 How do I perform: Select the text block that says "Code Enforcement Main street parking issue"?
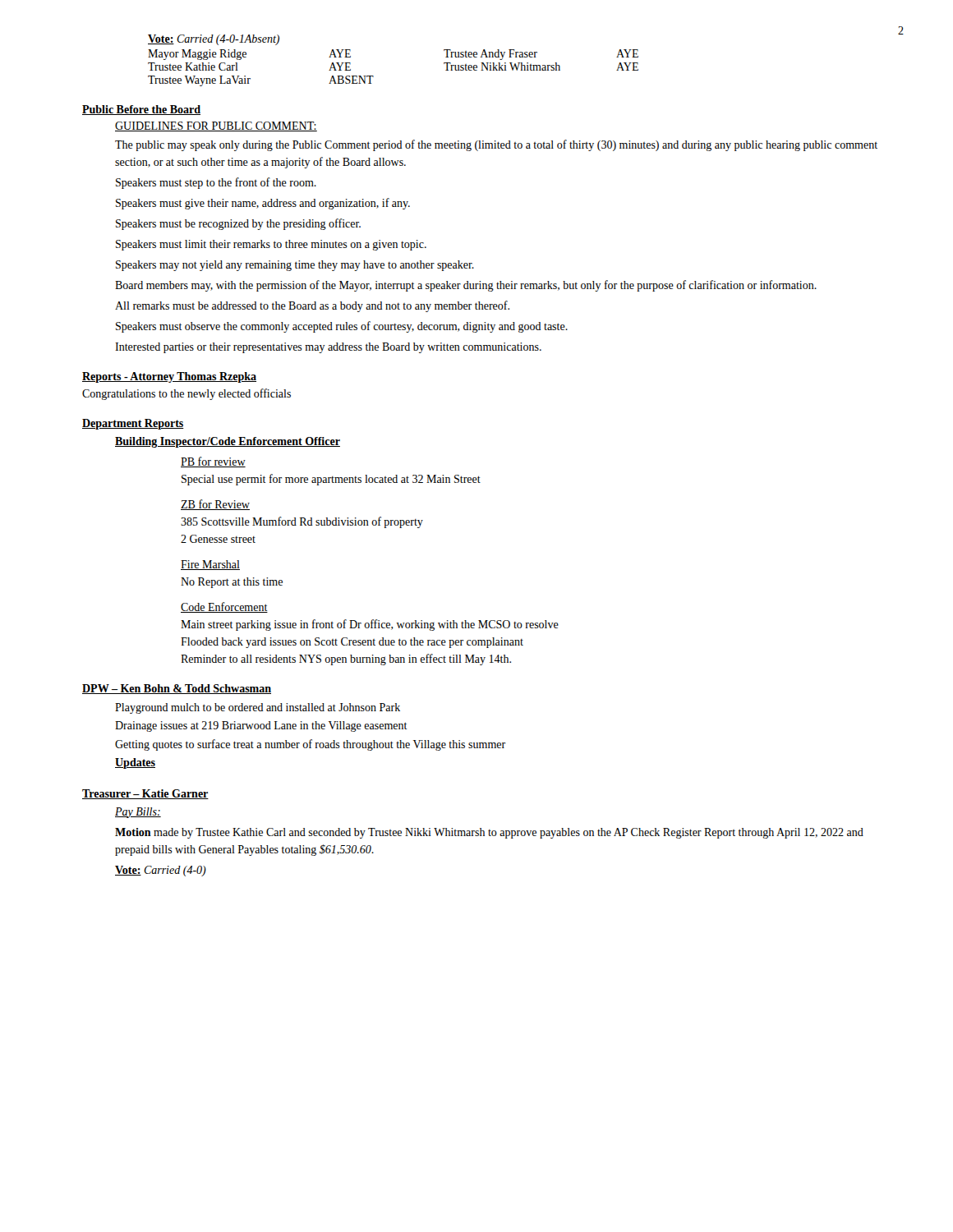(534, 633)
